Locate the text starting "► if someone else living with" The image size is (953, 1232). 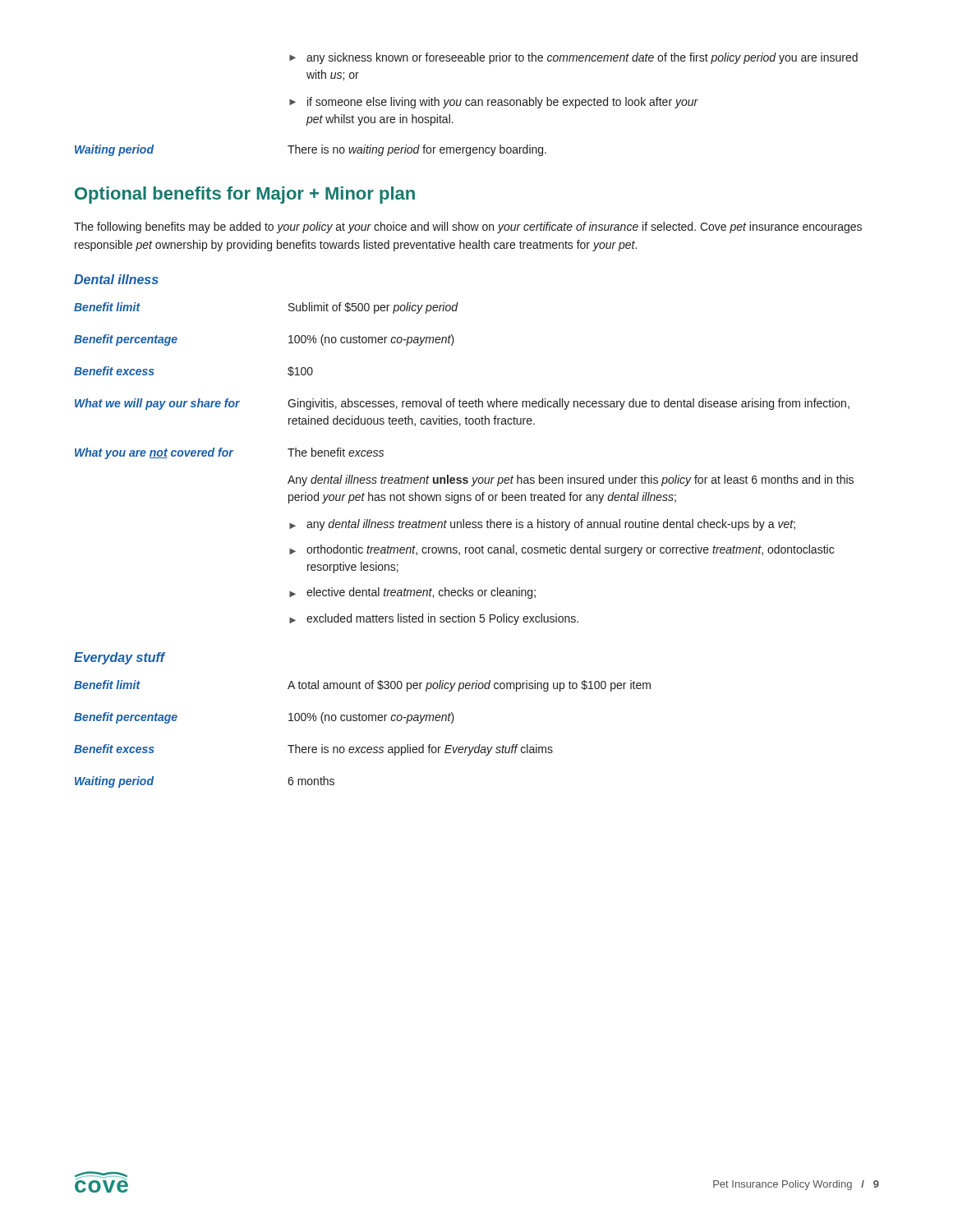point(583,111)
